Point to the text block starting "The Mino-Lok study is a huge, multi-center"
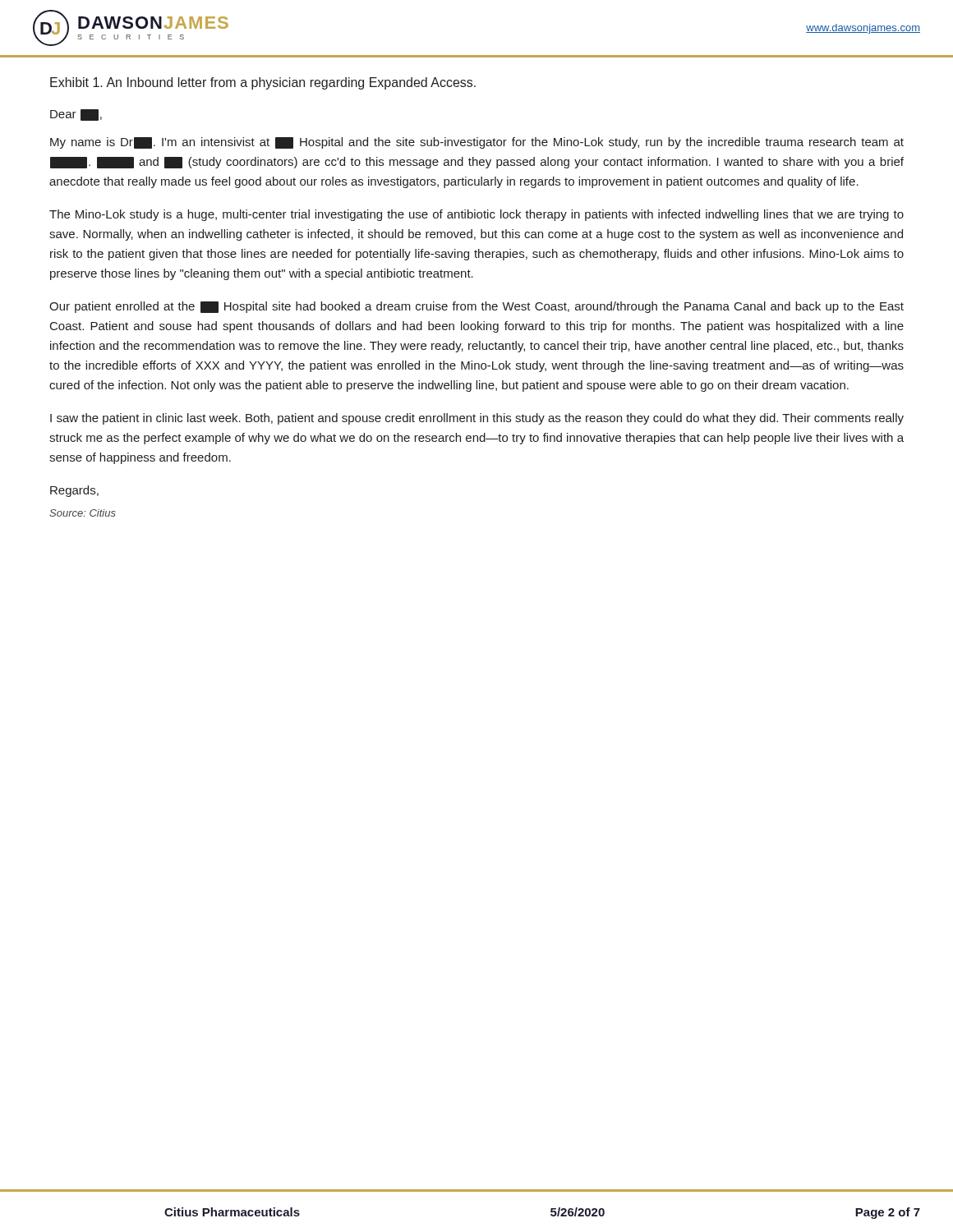The image size is (953, 1232). (476, 244)
